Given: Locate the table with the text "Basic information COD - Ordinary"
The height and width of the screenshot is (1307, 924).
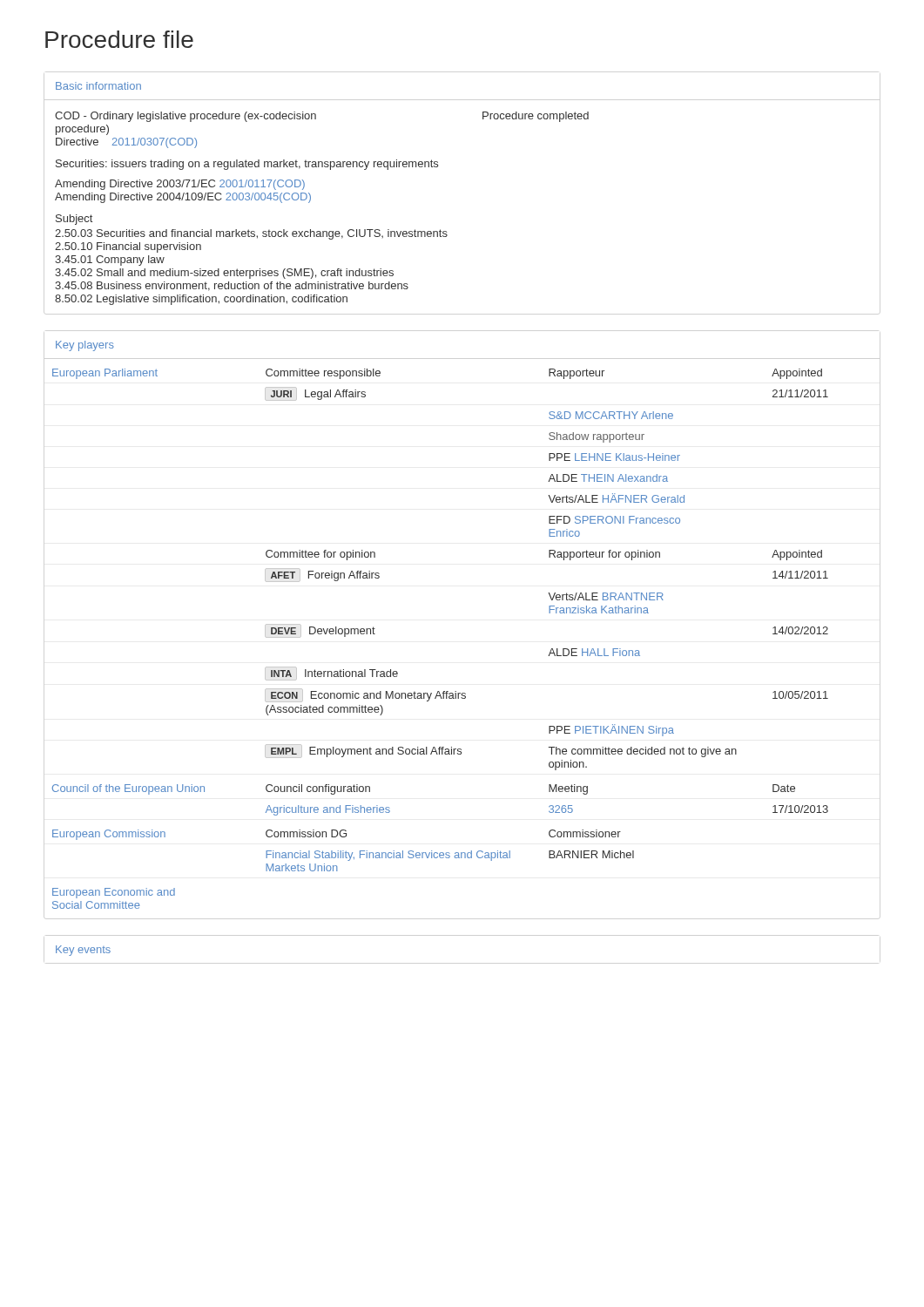Looking at the screenshot, I should click(462, 193).
